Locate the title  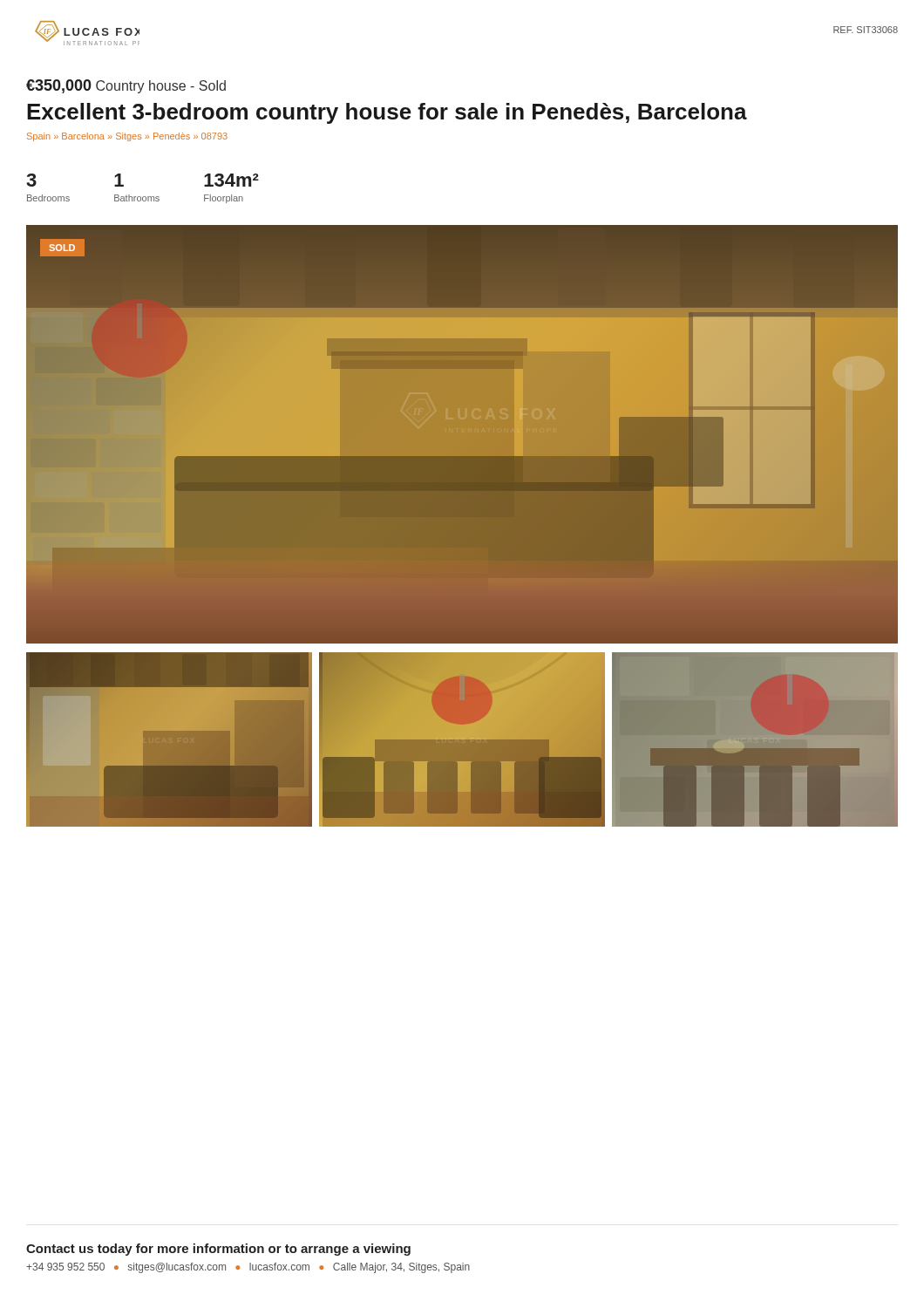coord(386,112)
